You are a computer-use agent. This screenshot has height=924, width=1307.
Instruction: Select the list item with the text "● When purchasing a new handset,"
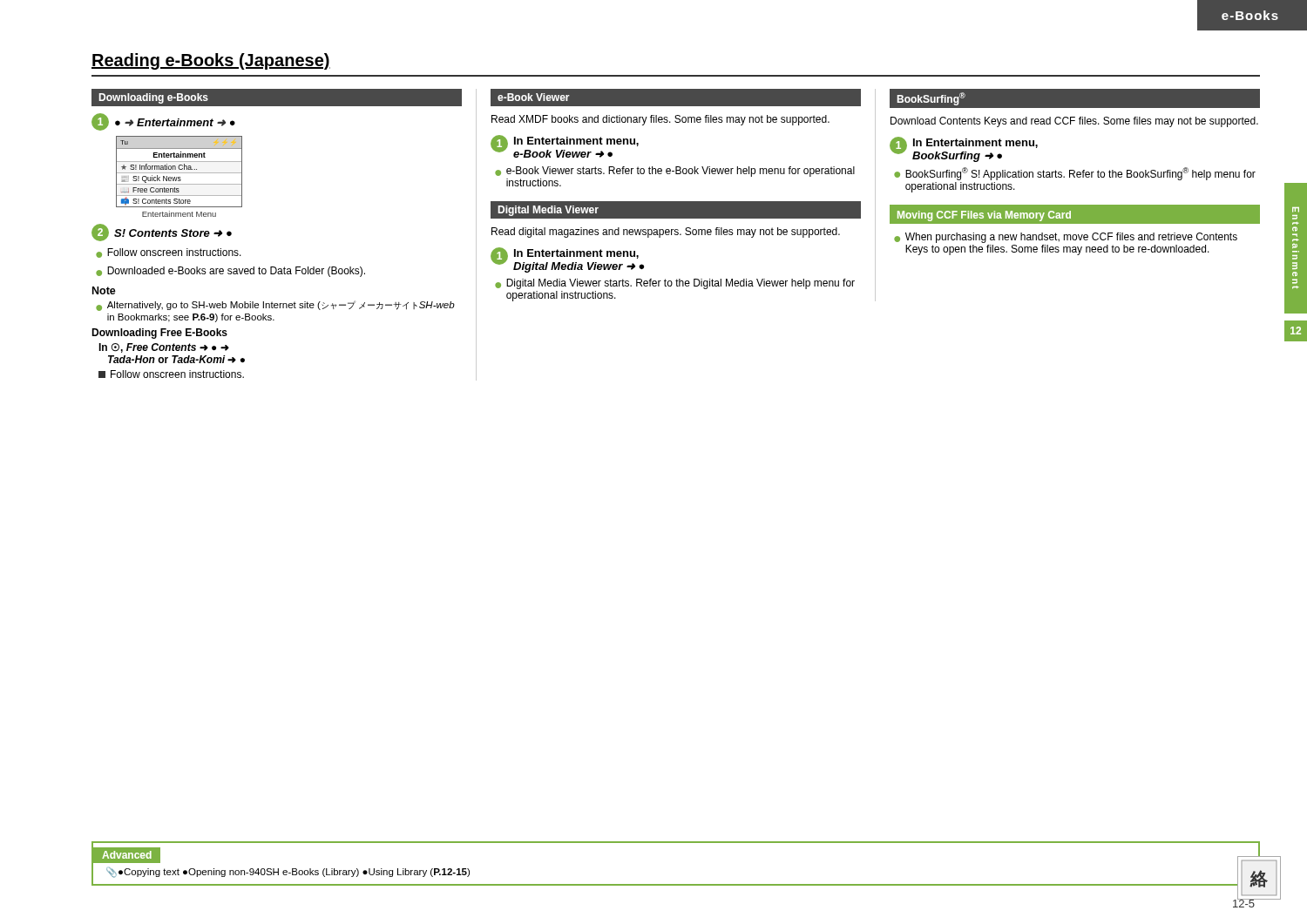click(x=1077, y=243)
